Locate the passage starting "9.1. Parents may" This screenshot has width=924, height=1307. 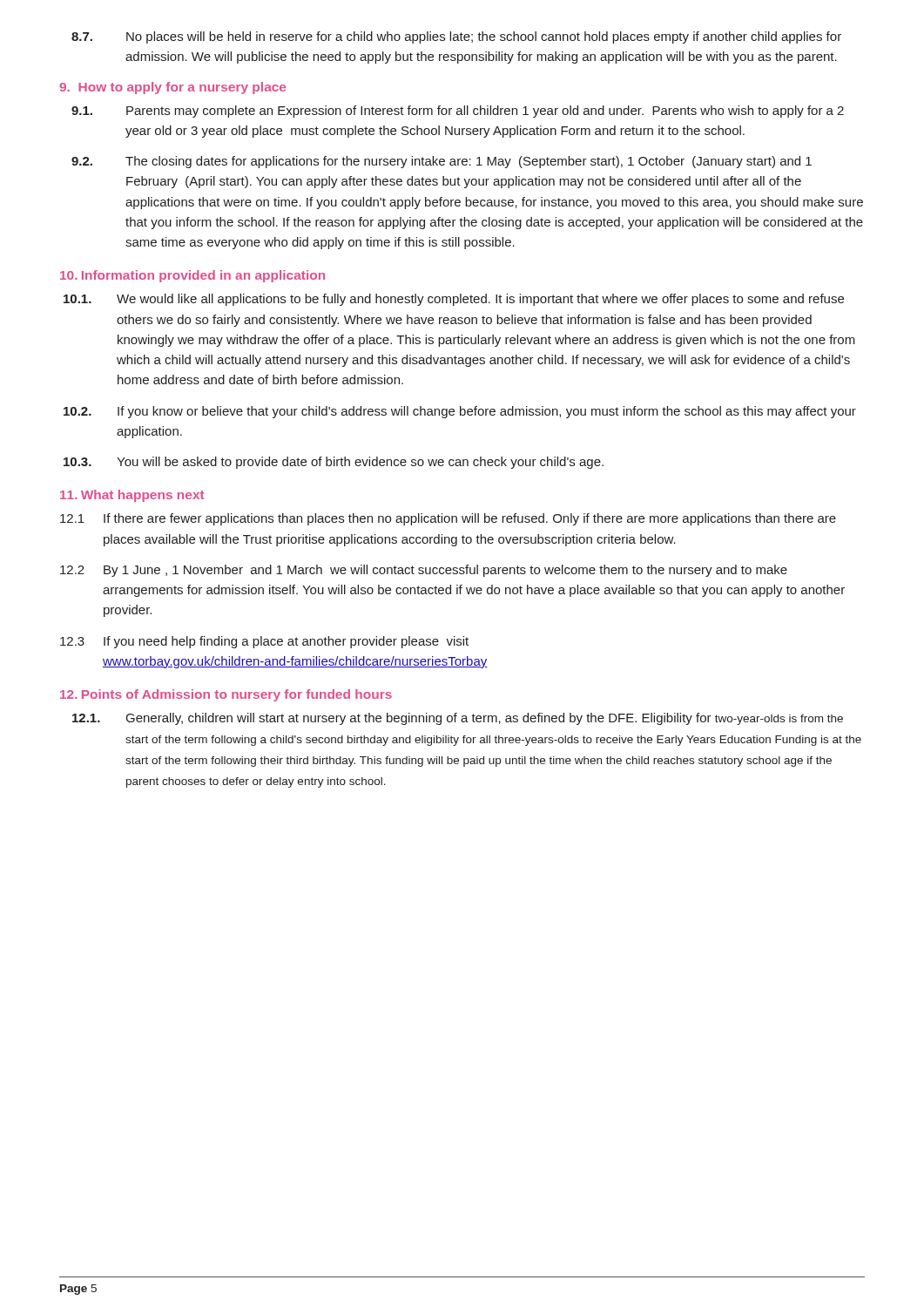[462, 120]
